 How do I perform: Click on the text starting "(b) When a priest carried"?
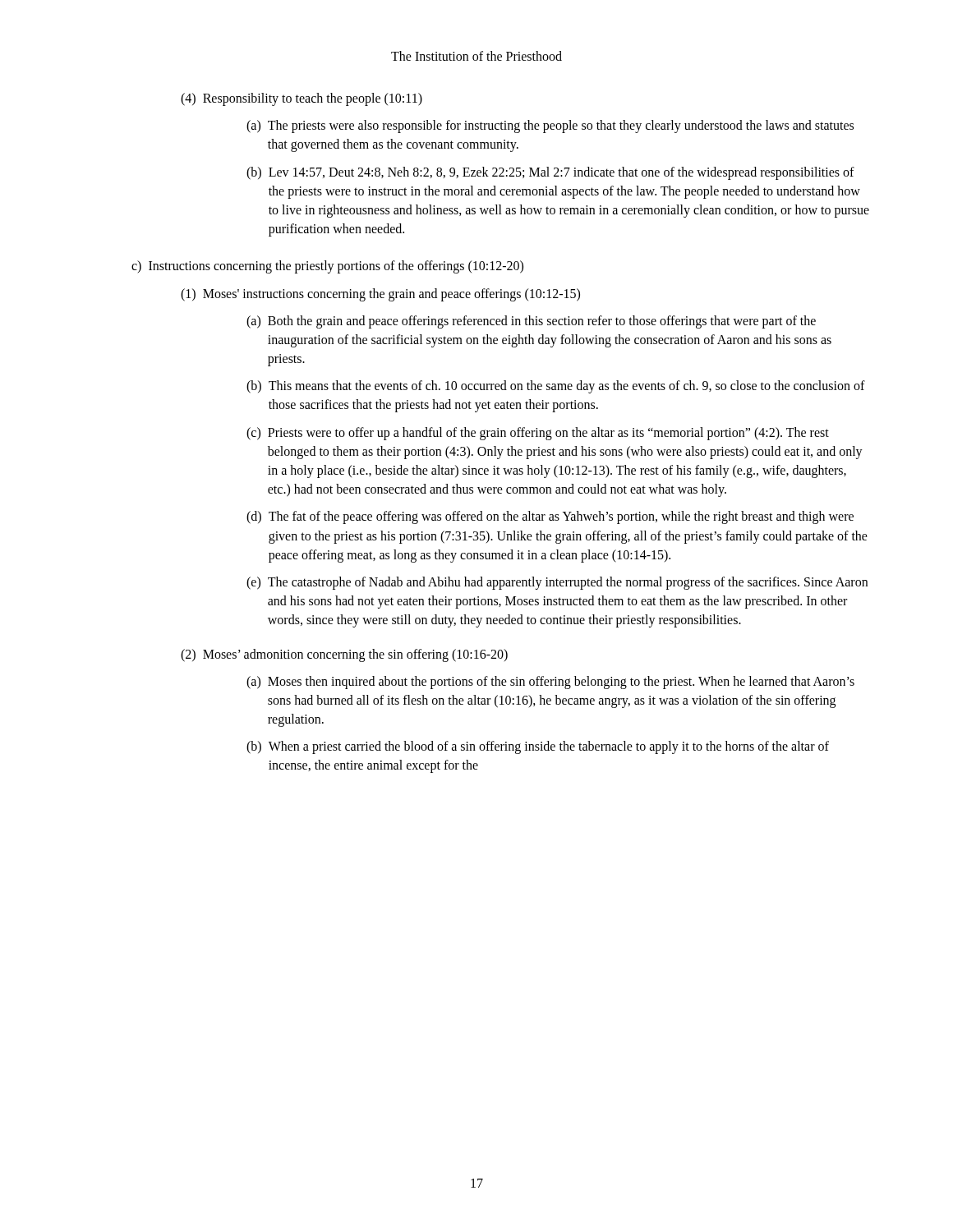point(559,756)
